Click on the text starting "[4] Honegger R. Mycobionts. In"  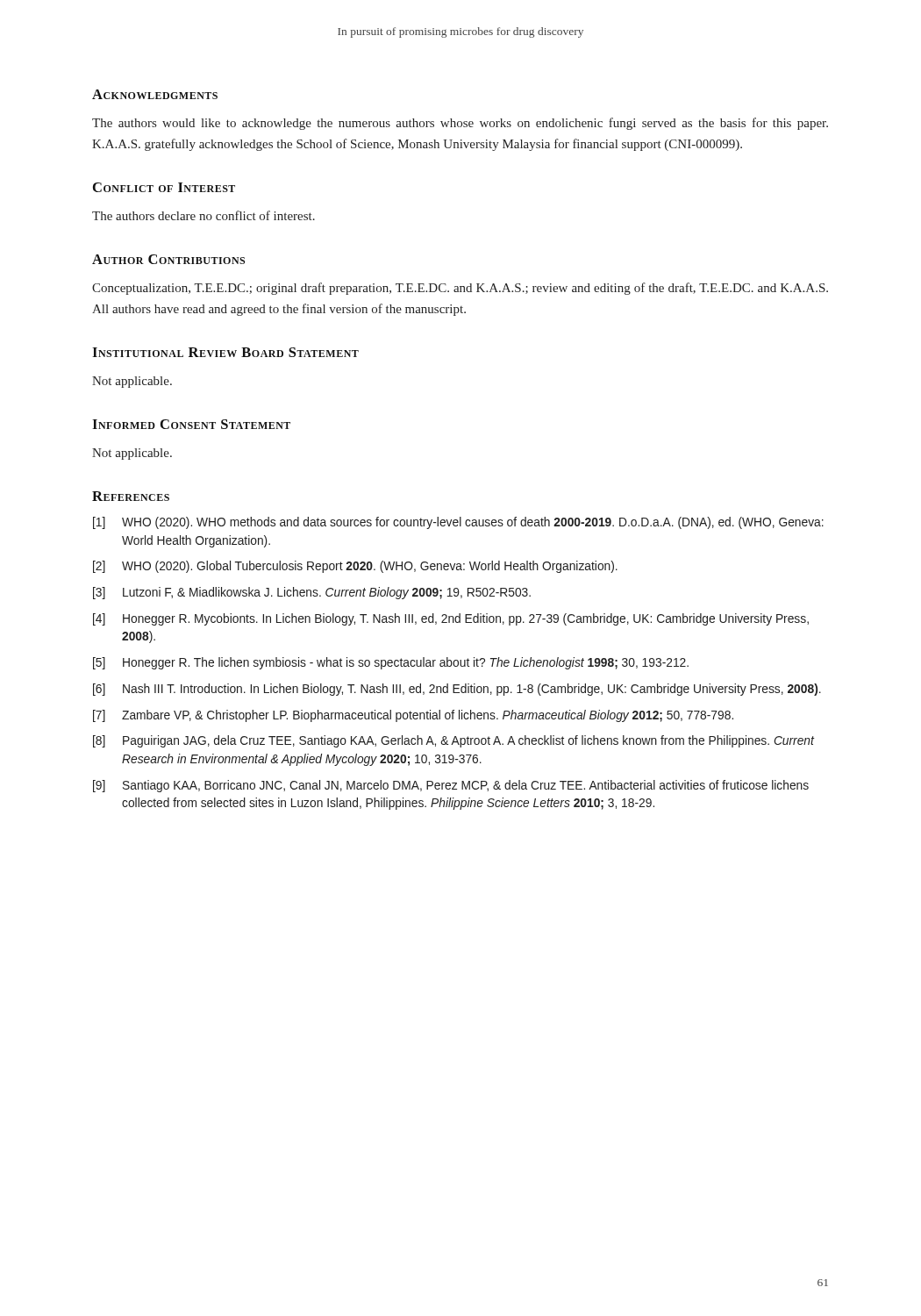460,629
